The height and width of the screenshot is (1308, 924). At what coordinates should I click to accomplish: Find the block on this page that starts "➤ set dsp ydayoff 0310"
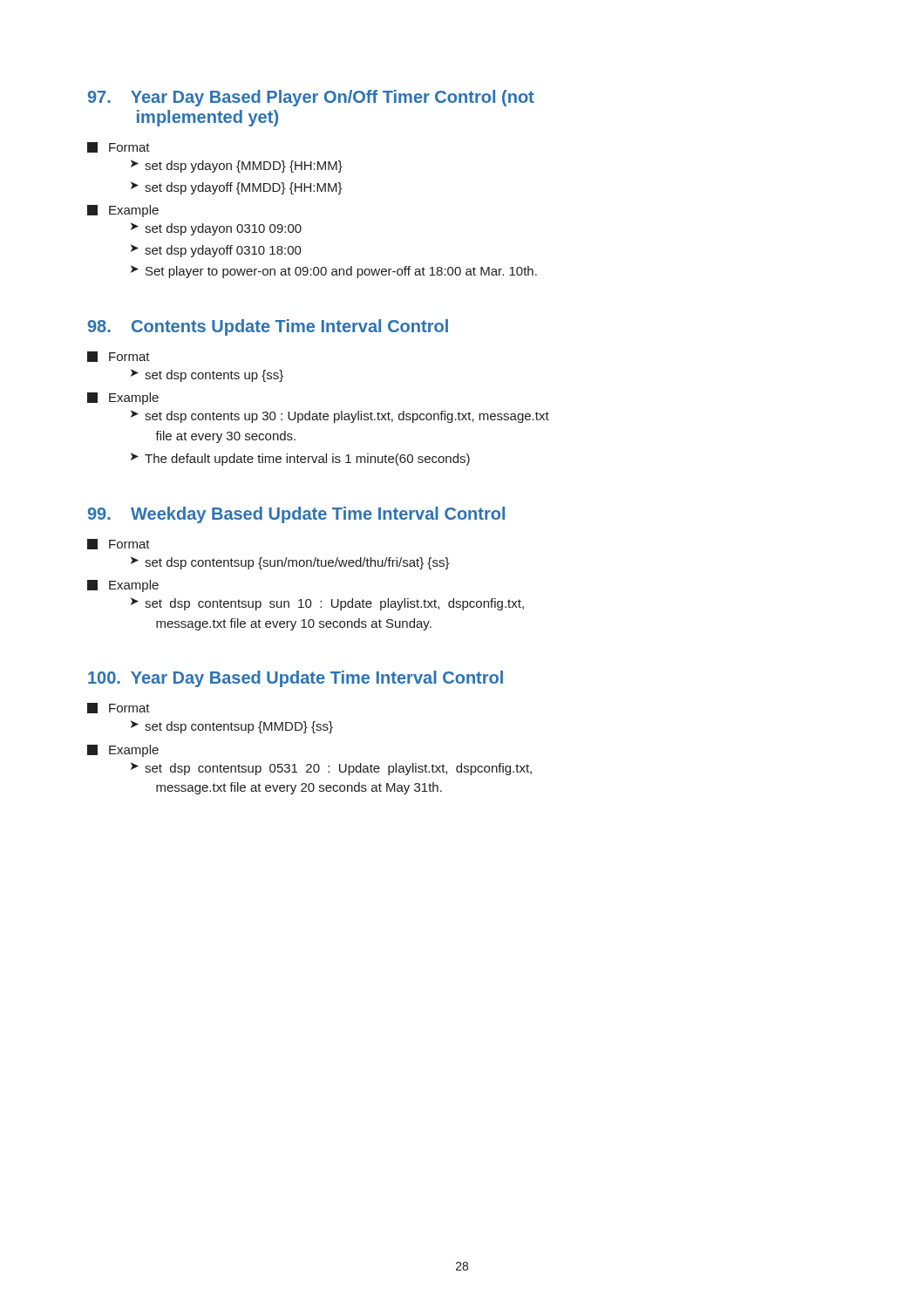point(215,250)
